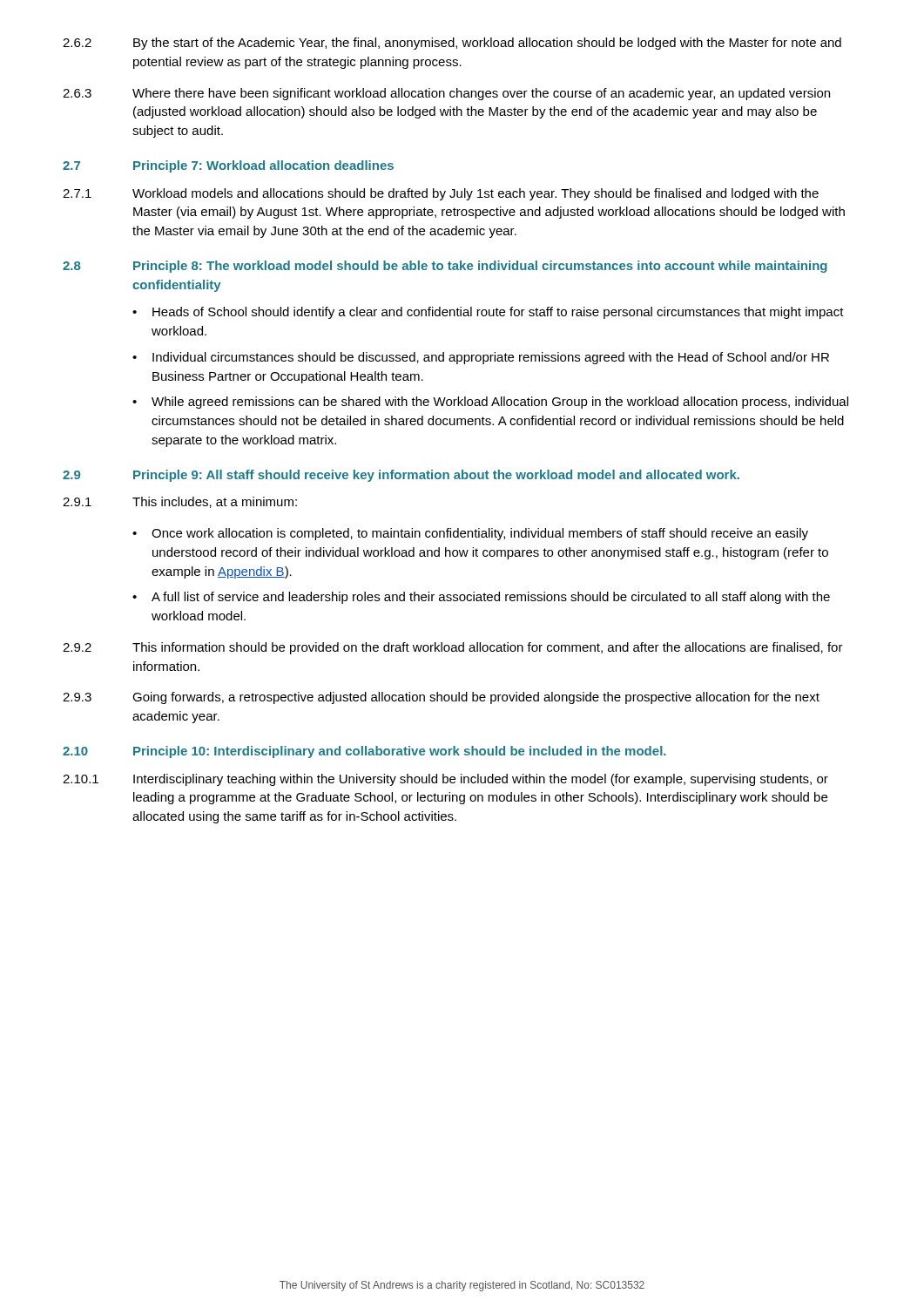Point to the block beginning "• Heads of School should identify"
Image resolution: width=924 pixels, height=1307 pixels.
click(x=497, y=322)
